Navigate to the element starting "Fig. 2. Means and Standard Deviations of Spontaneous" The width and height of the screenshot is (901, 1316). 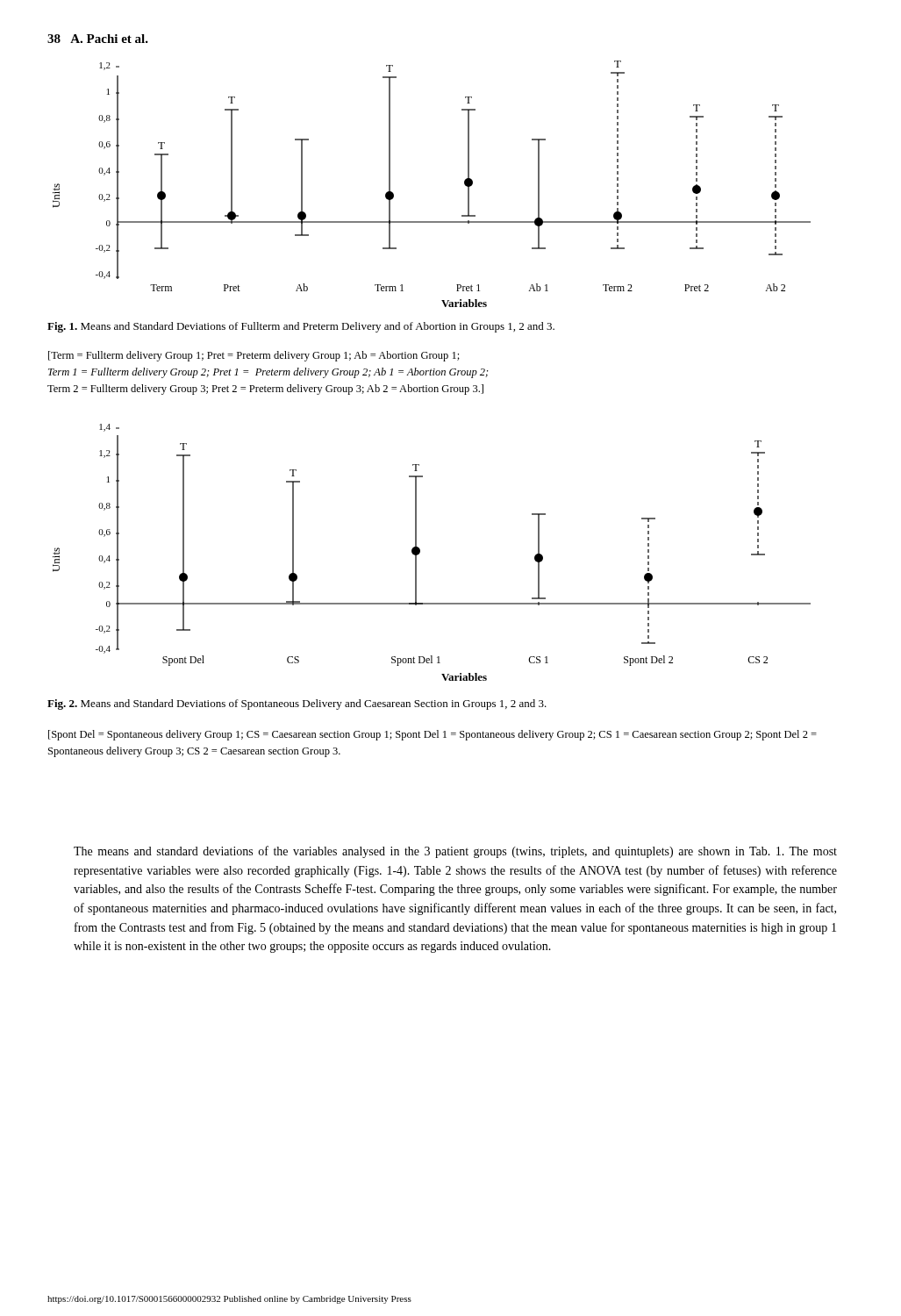click(x=297, y=703)
